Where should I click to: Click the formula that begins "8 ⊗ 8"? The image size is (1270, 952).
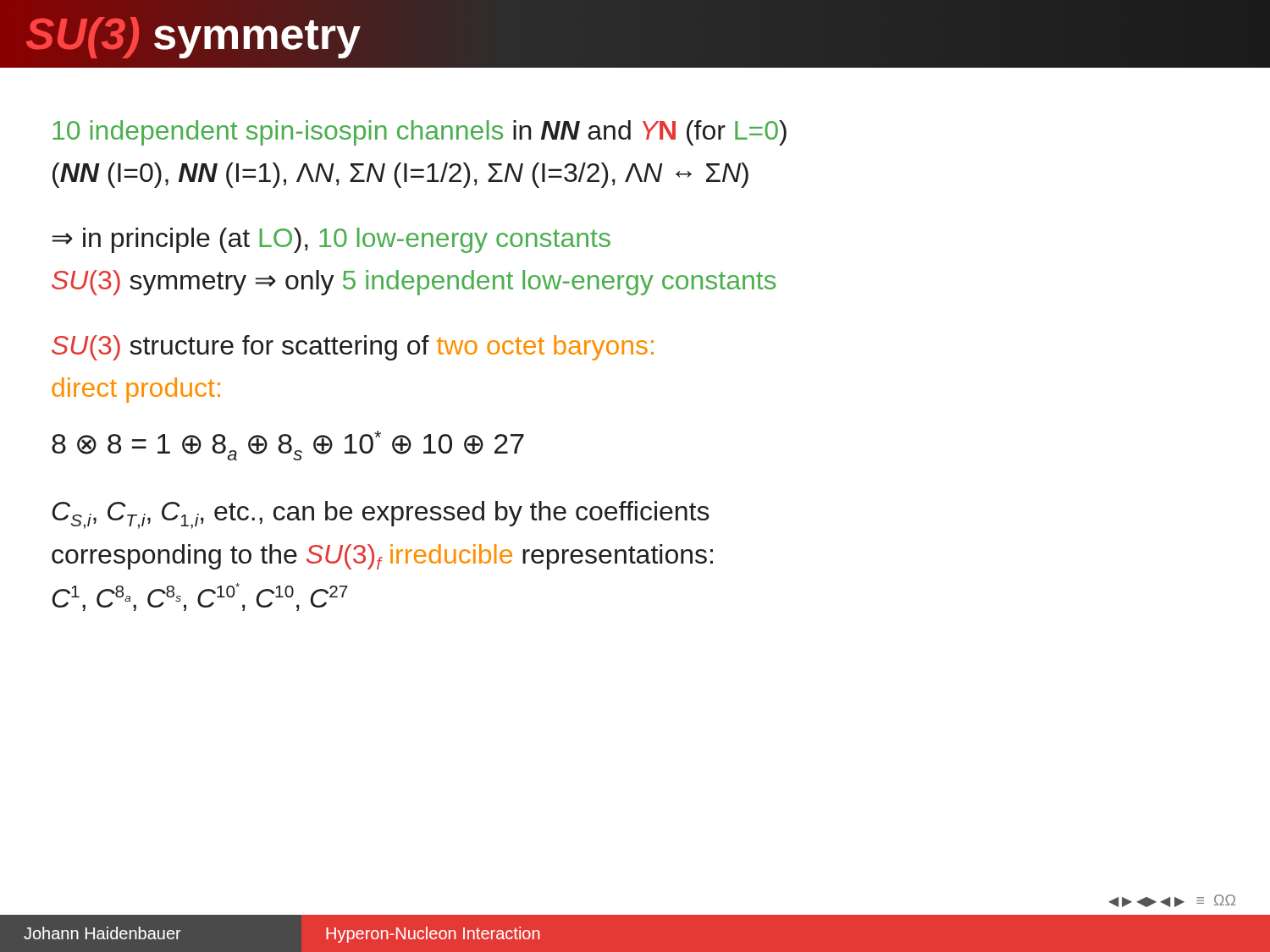288,445
